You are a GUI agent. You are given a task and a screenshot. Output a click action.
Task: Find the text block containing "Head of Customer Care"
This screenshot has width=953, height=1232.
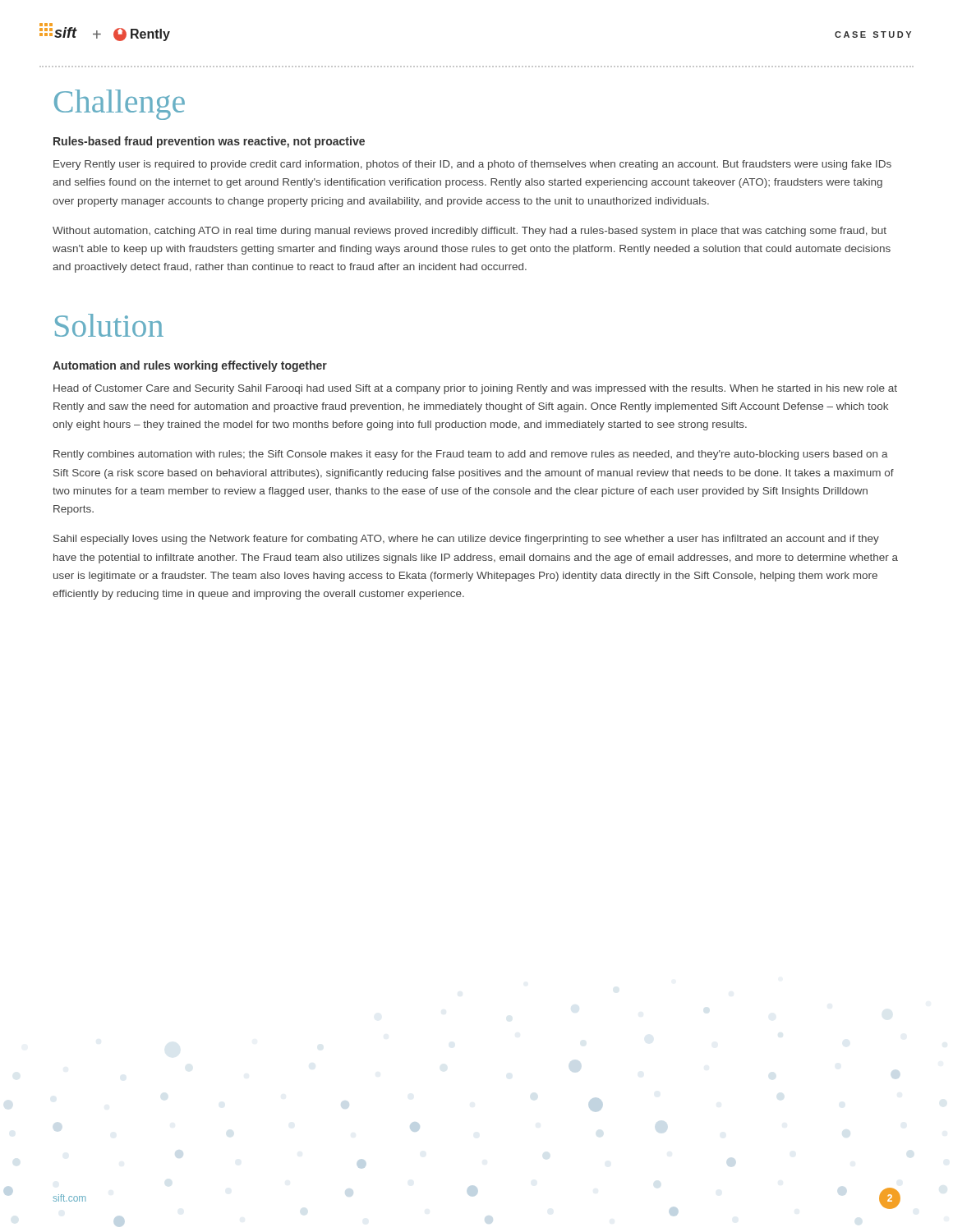pyautogui.click(x=475, y=406)
